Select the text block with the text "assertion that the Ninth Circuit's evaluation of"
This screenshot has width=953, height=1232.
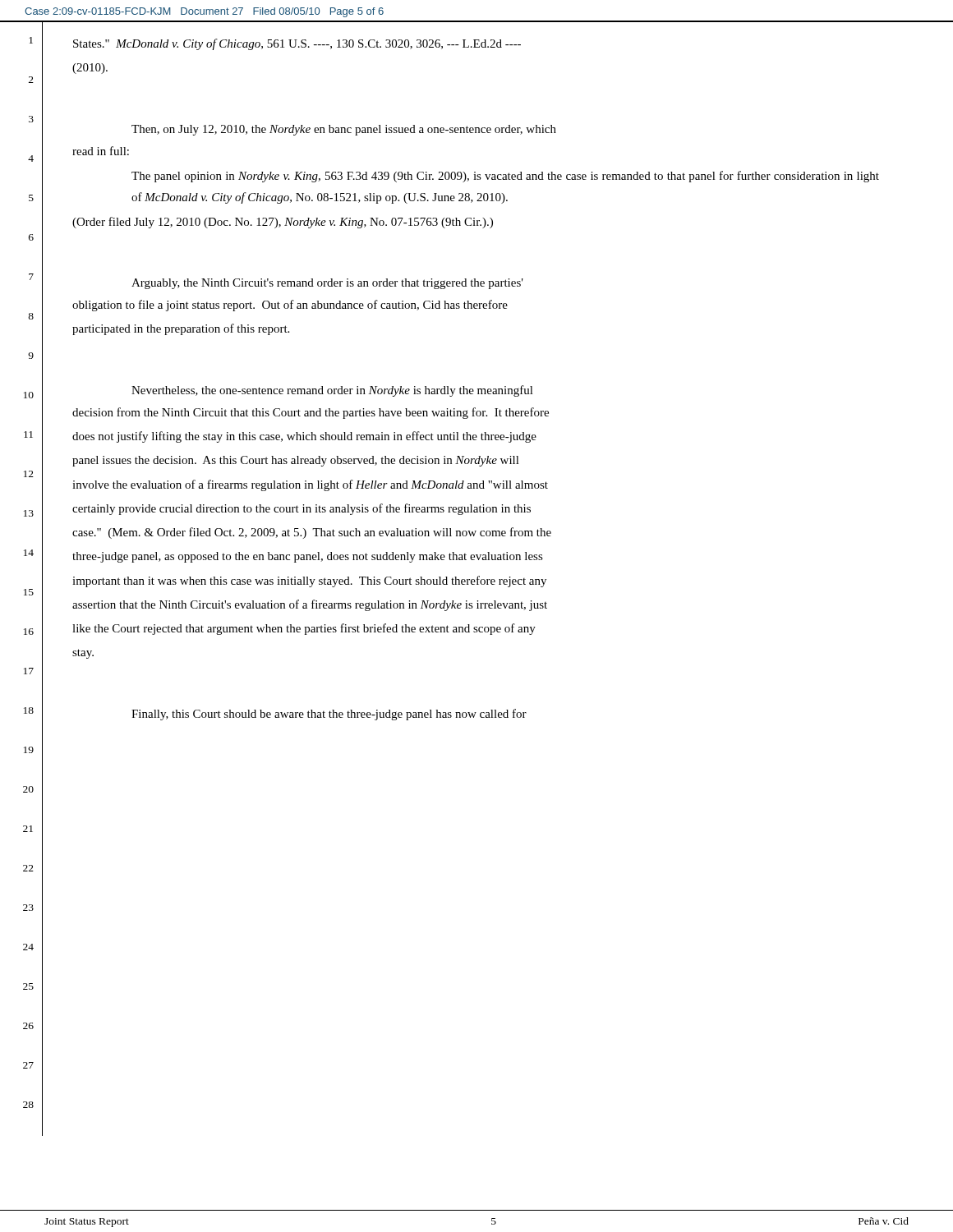310,604
